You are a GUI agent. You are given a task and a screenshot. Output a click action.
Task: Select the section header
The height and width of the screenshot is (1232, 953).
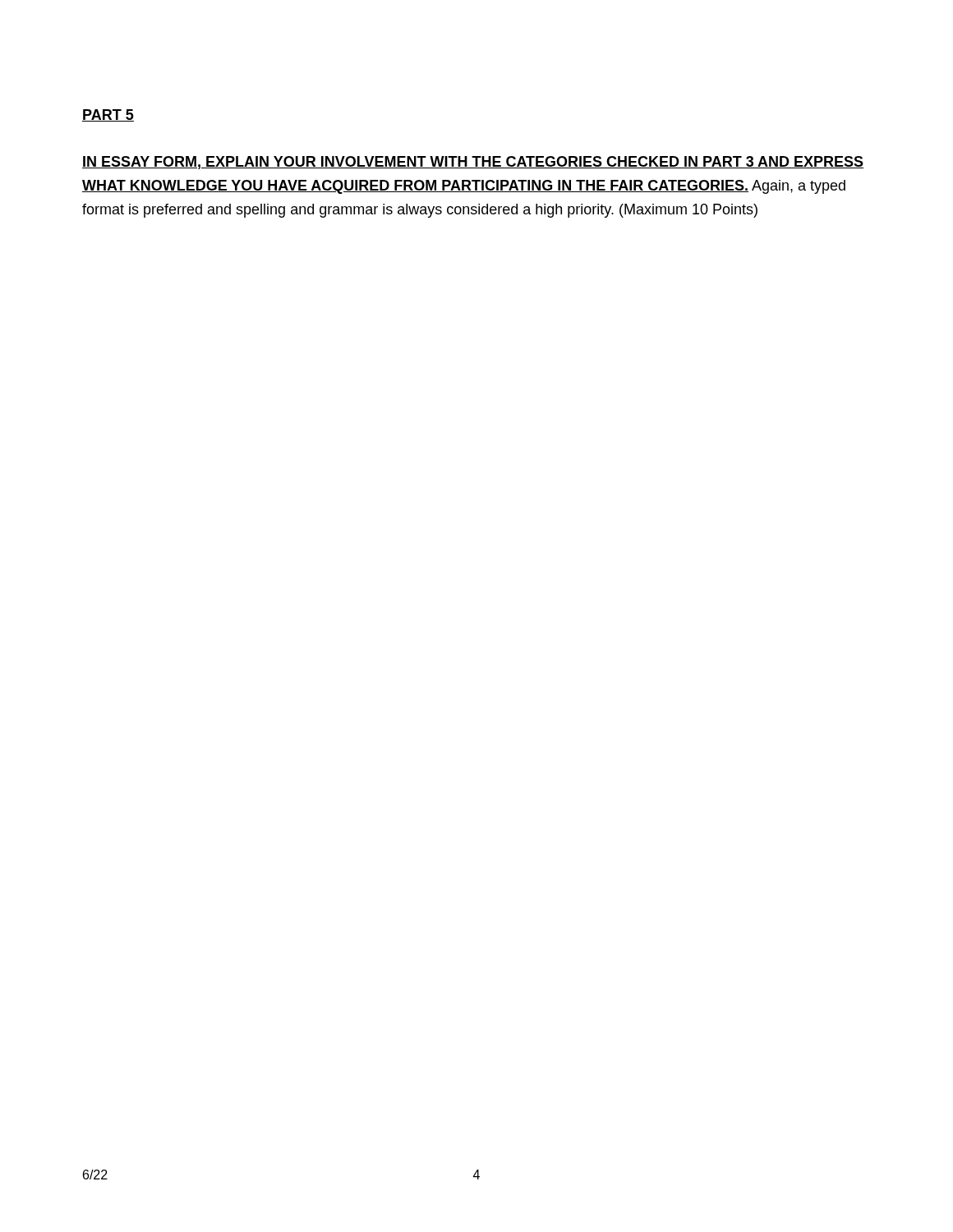(108, 115)
